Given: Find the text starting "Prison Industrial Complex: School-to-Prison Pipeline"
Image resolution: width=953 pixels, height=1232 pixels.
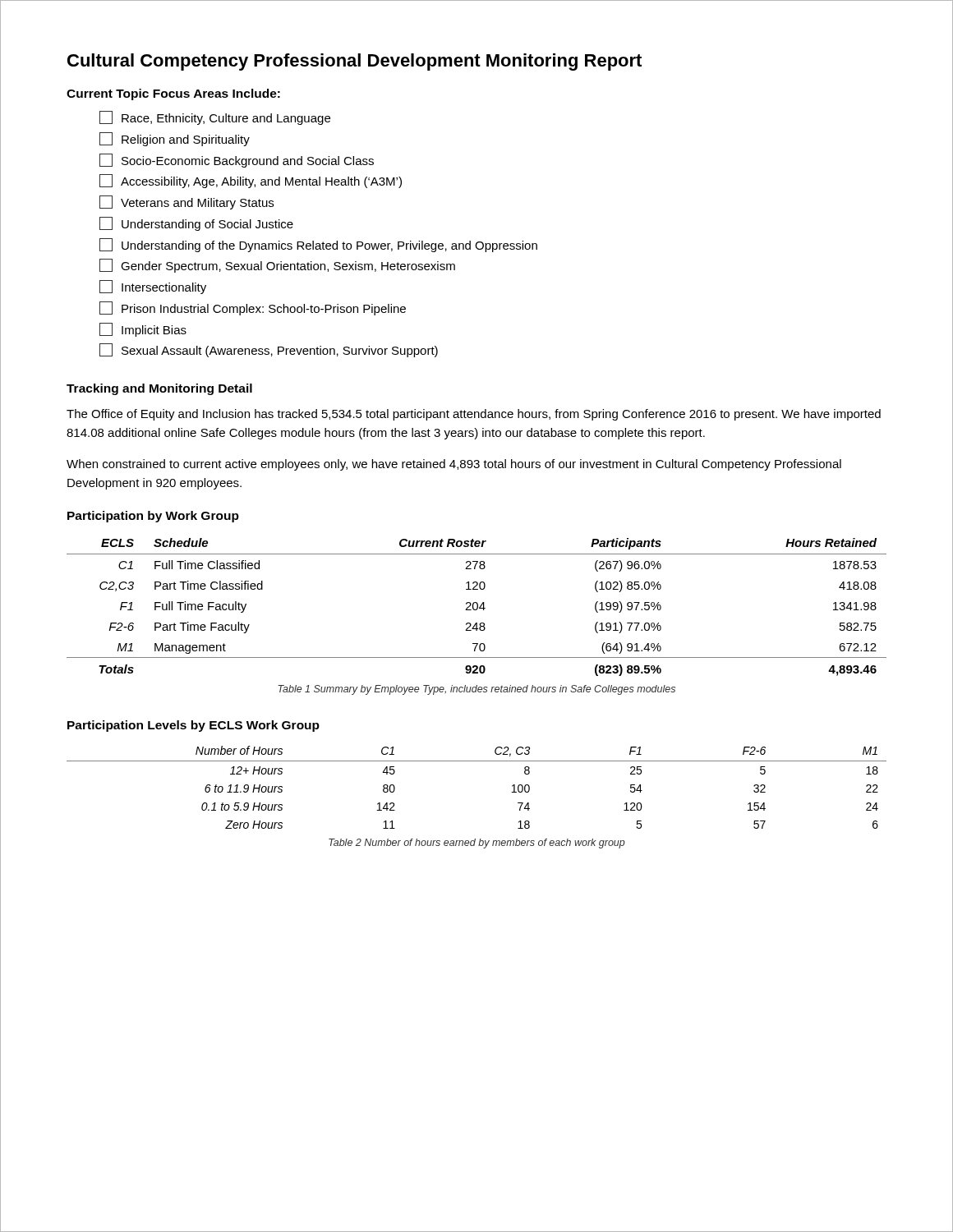Looking at the screenshot, I should pos(253,309).
